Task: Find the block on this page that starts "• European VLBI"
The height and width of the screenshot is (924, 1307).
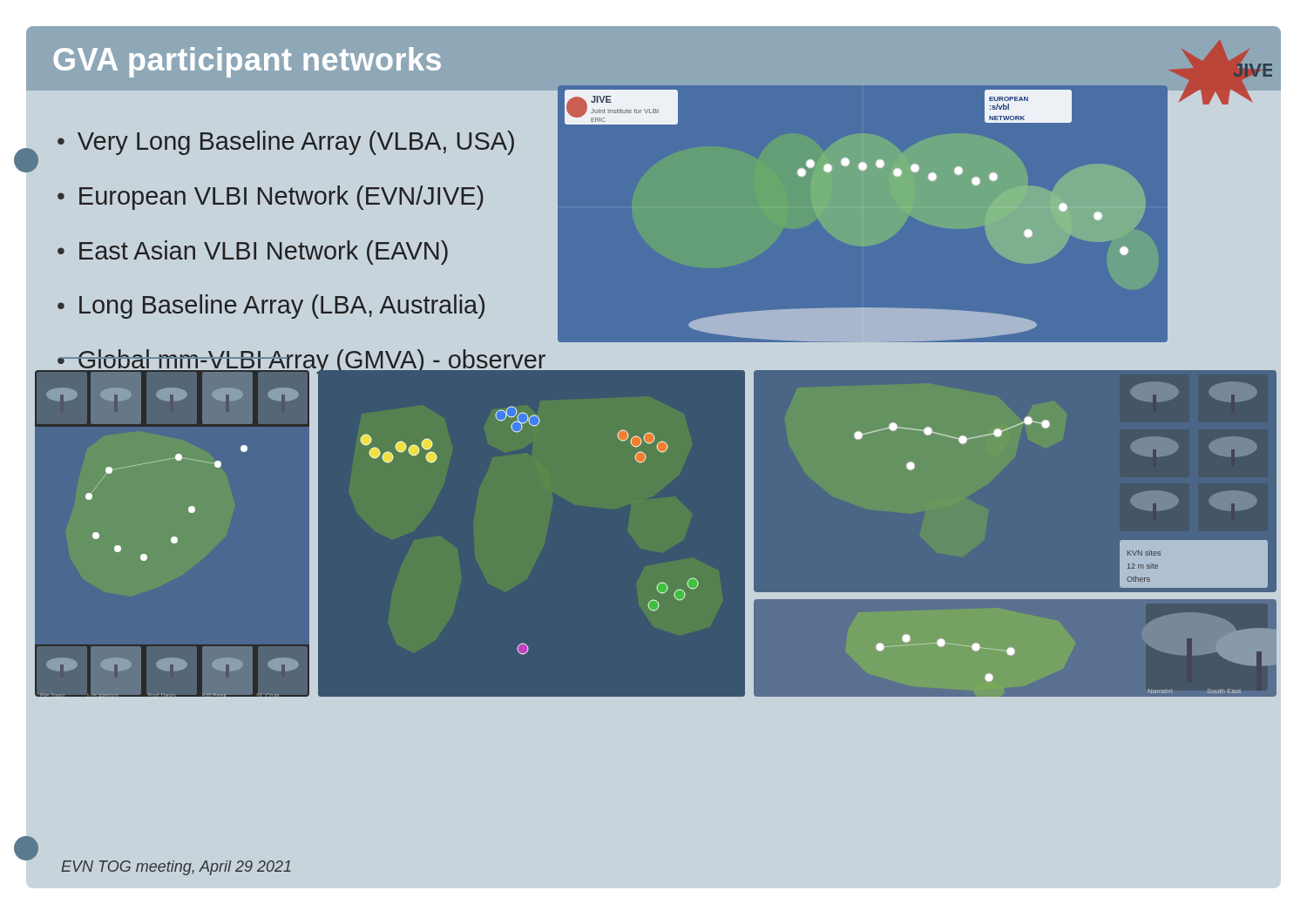Action: [x=271, y=196]
